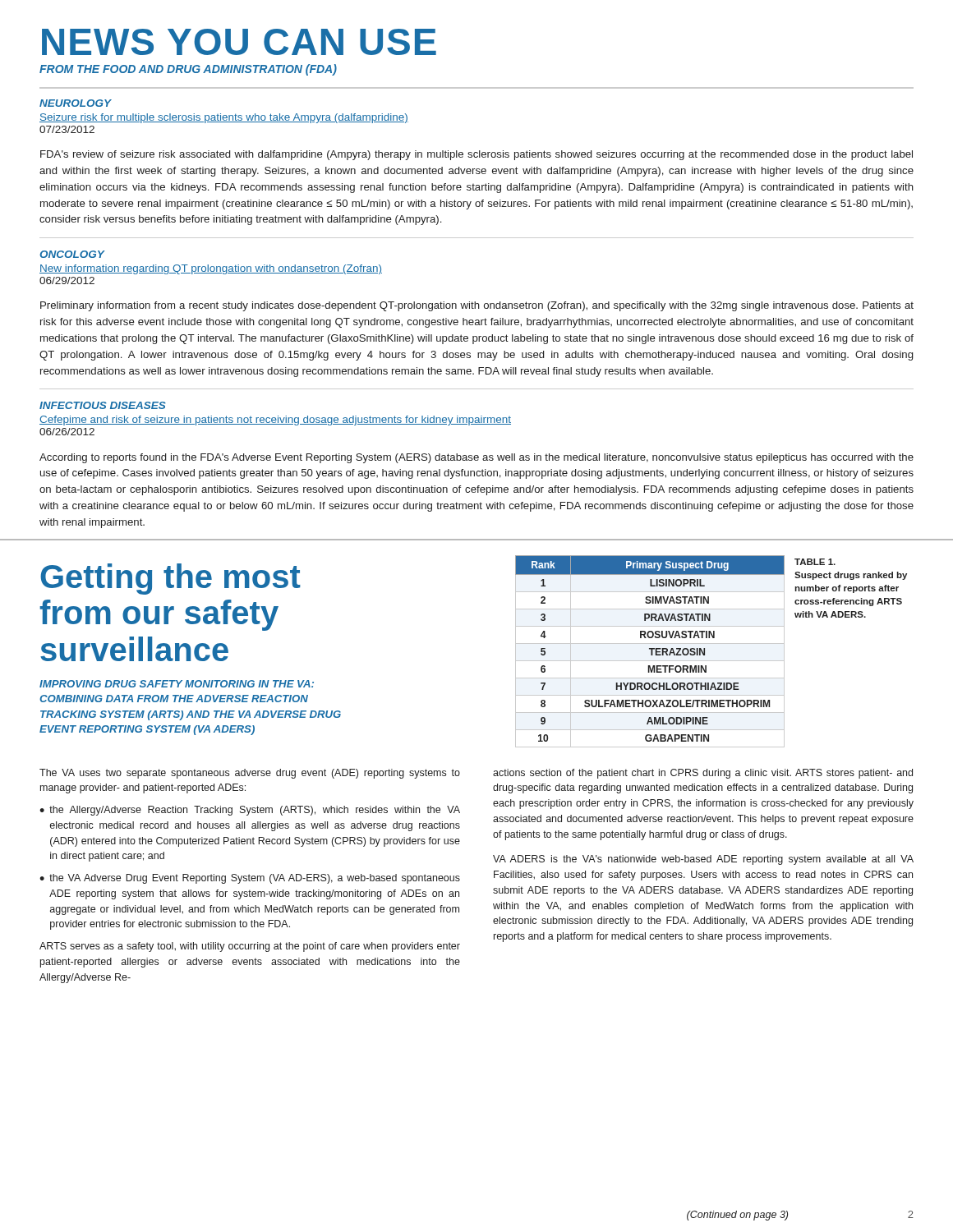Viewport: 953px width, 1232px height.
Task: Find the title on this page that starts "NEWS YOU CAN"
Action: coord(239,43)
